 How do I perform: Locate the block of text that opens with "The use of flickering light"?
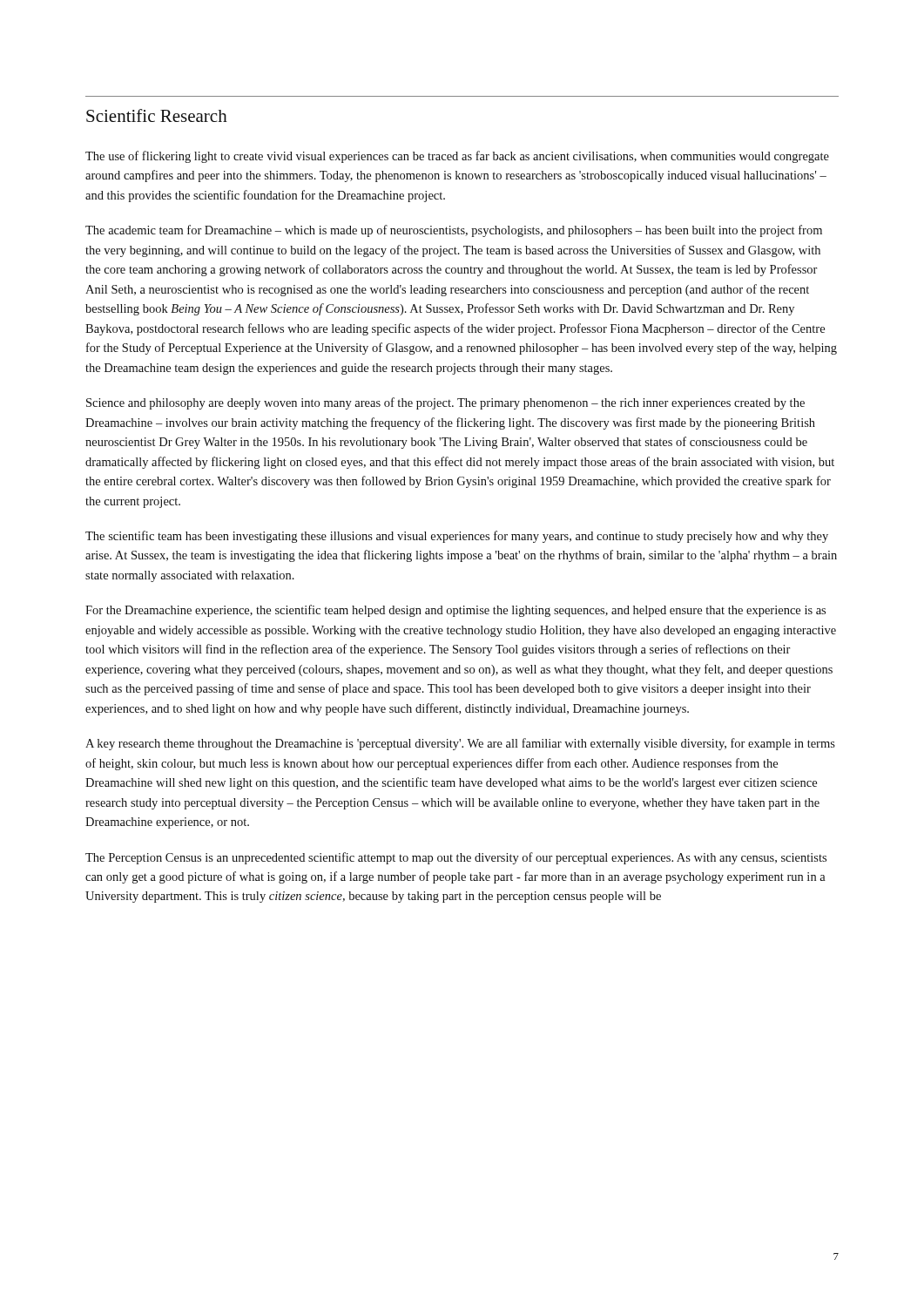click(x=457, y=176)
